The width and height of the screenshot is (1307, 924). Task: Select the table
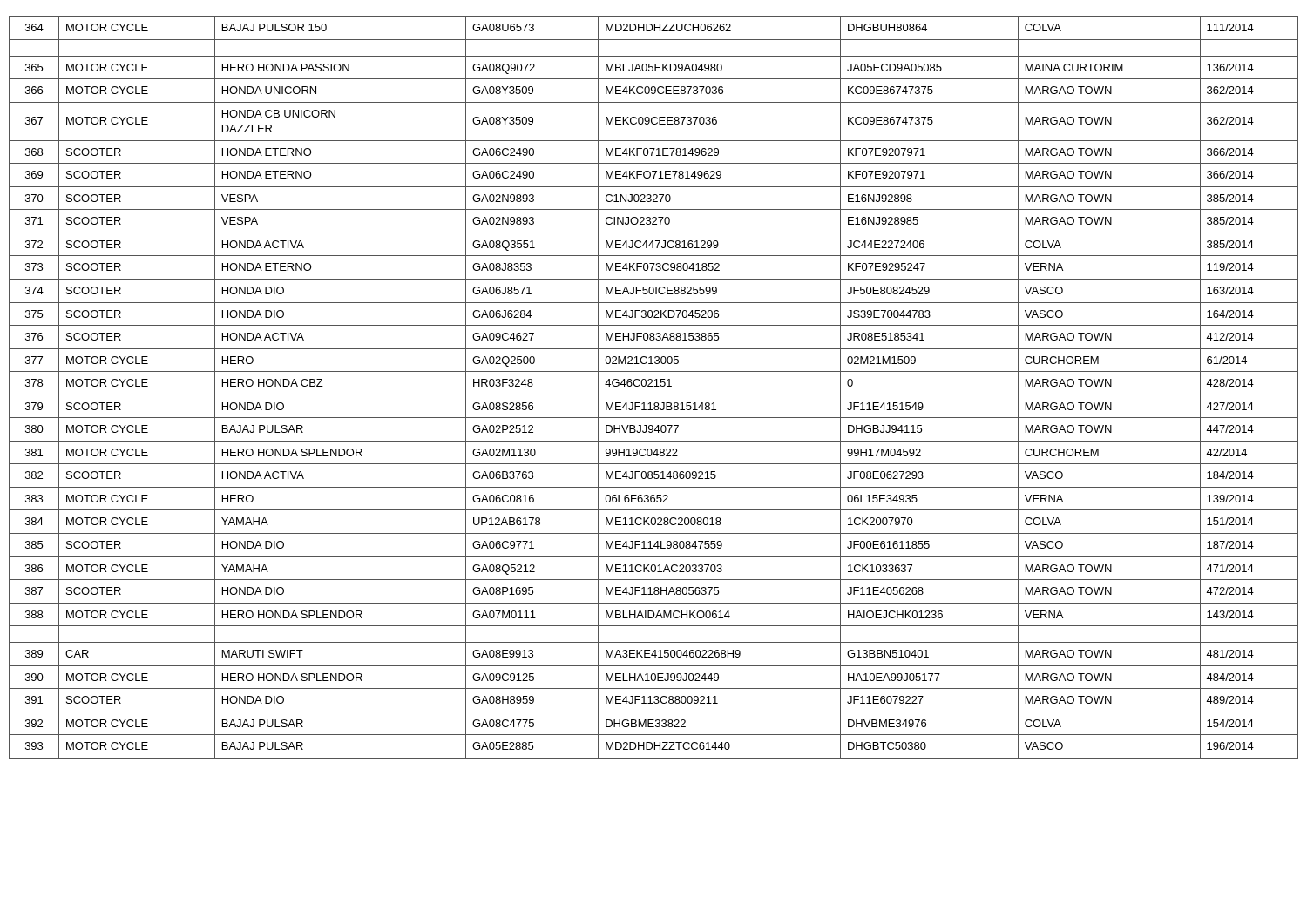point(654,387)
